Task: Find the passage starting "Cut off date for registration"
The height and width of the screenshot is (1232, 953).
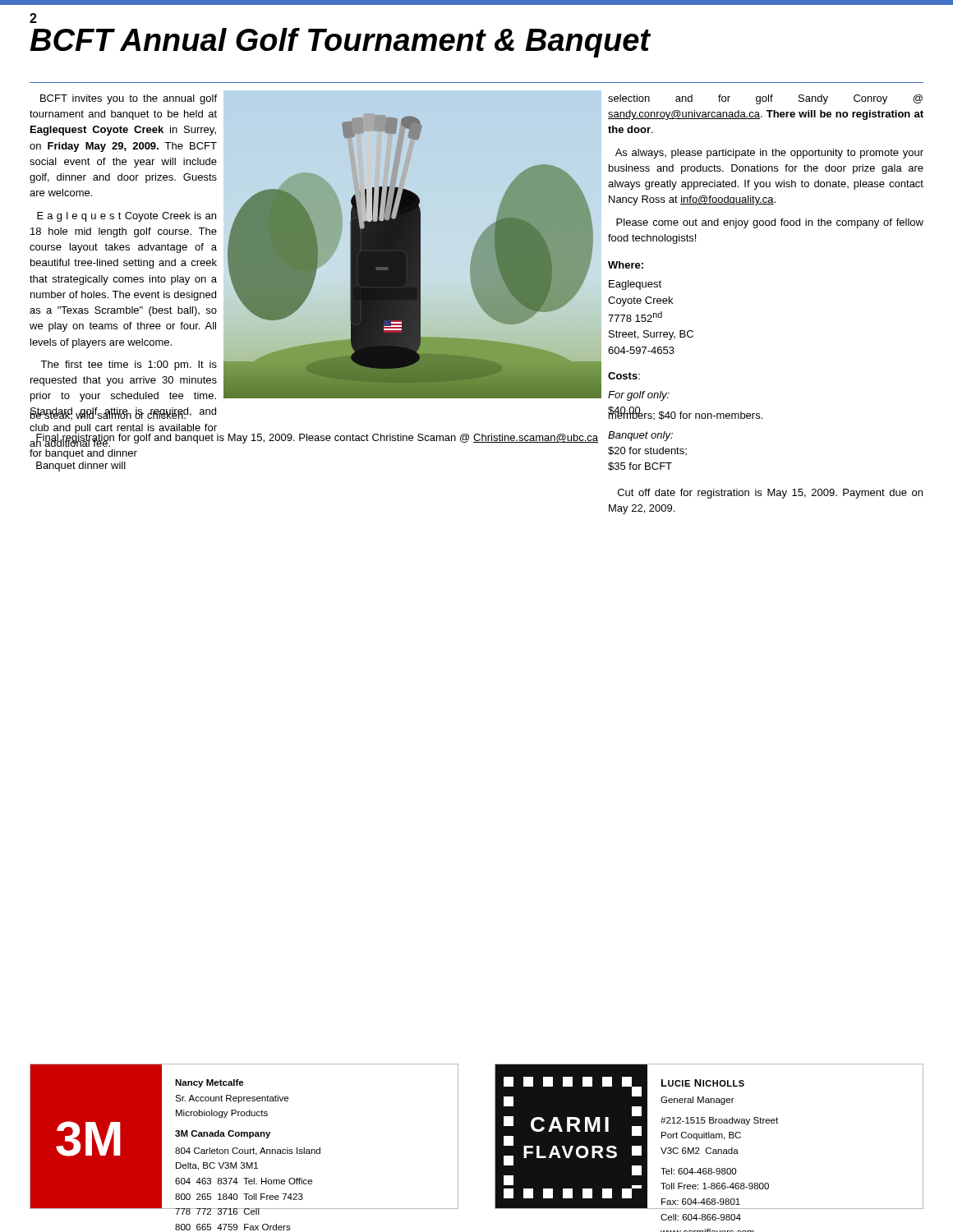Action: 766,500
